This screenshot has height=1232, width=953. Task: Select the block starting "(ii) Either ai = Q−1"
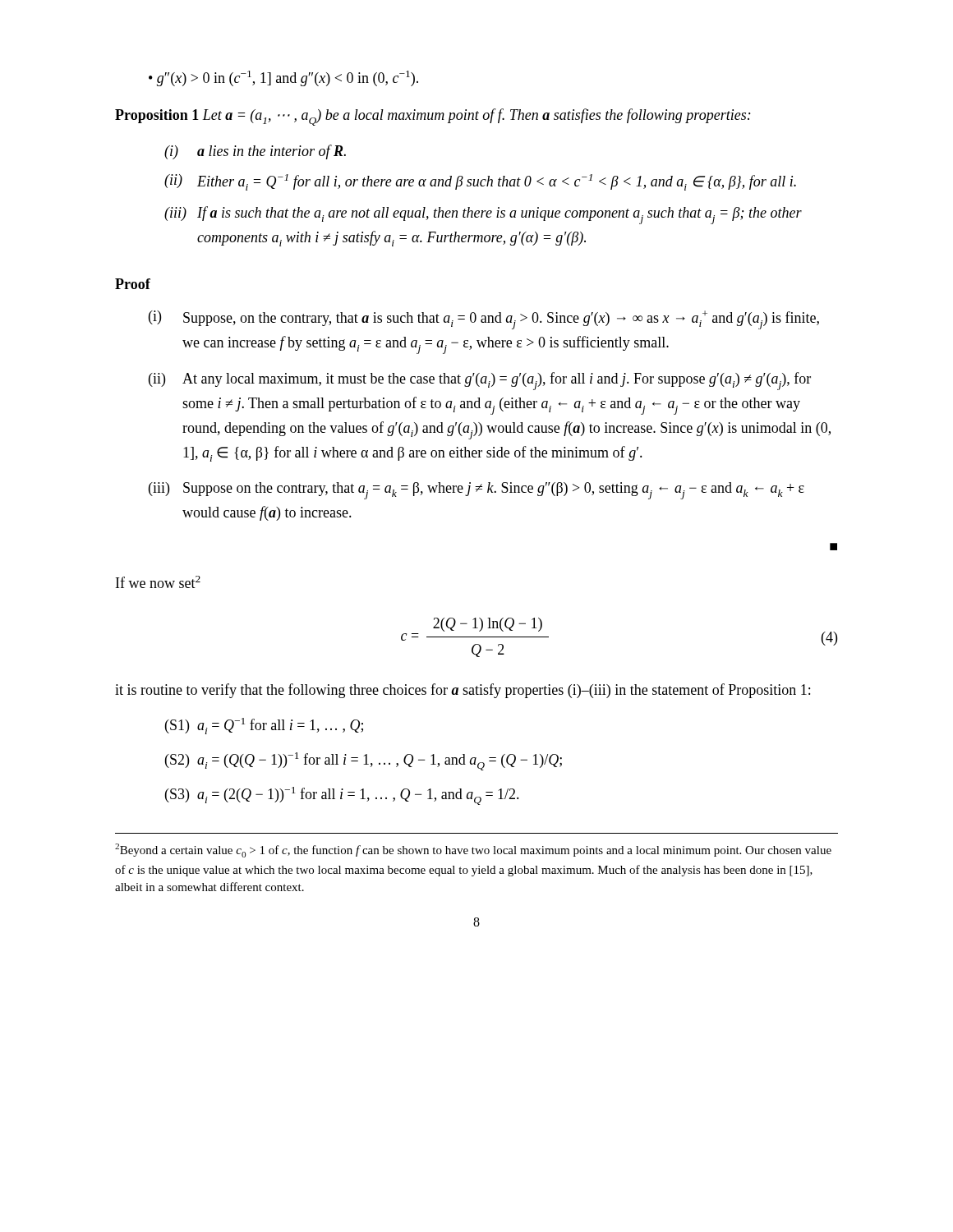tap(501, 182)
